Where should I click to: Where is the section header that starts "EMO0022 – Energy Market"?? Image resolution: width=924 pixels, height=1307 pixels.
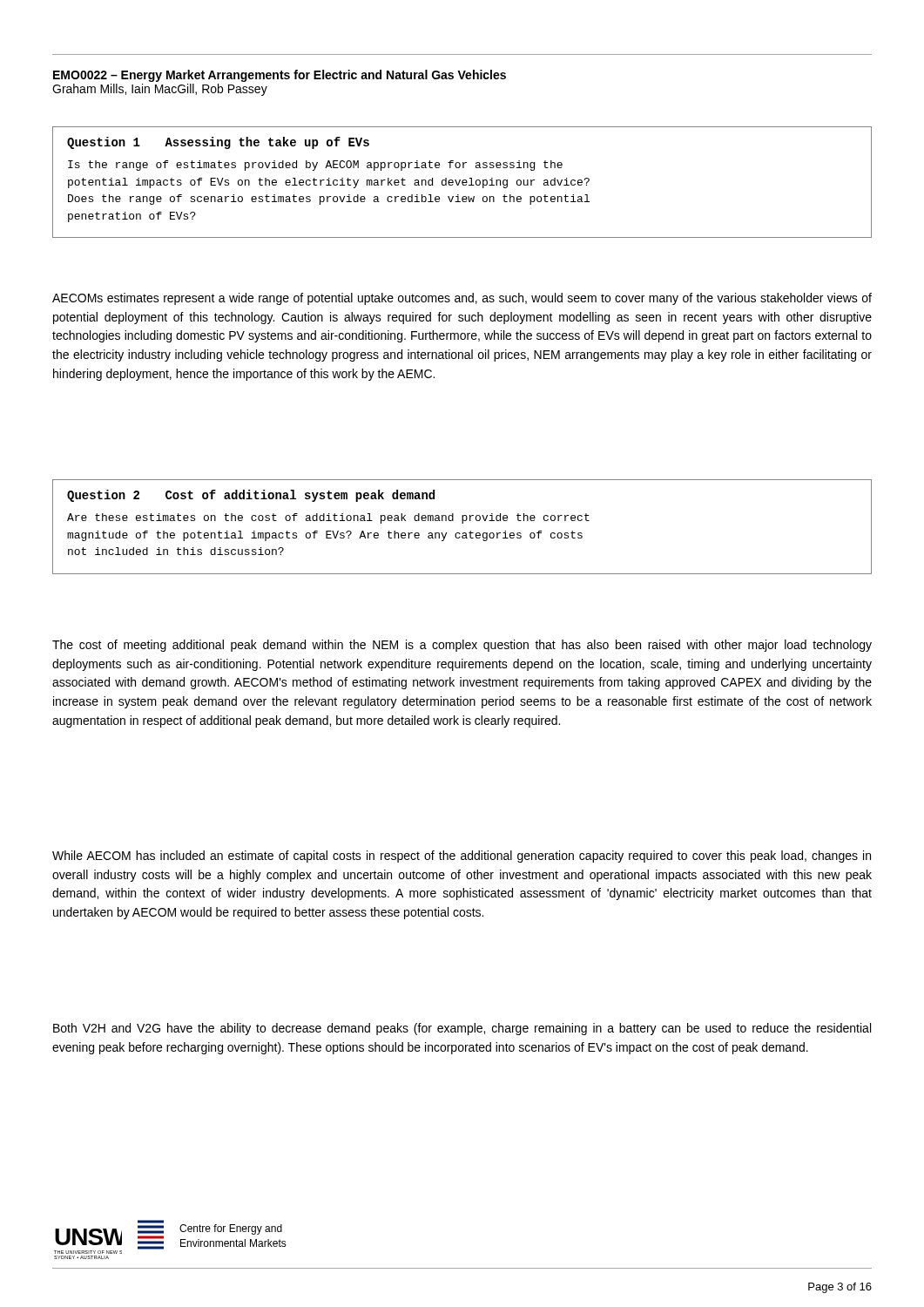click(279, 82)
